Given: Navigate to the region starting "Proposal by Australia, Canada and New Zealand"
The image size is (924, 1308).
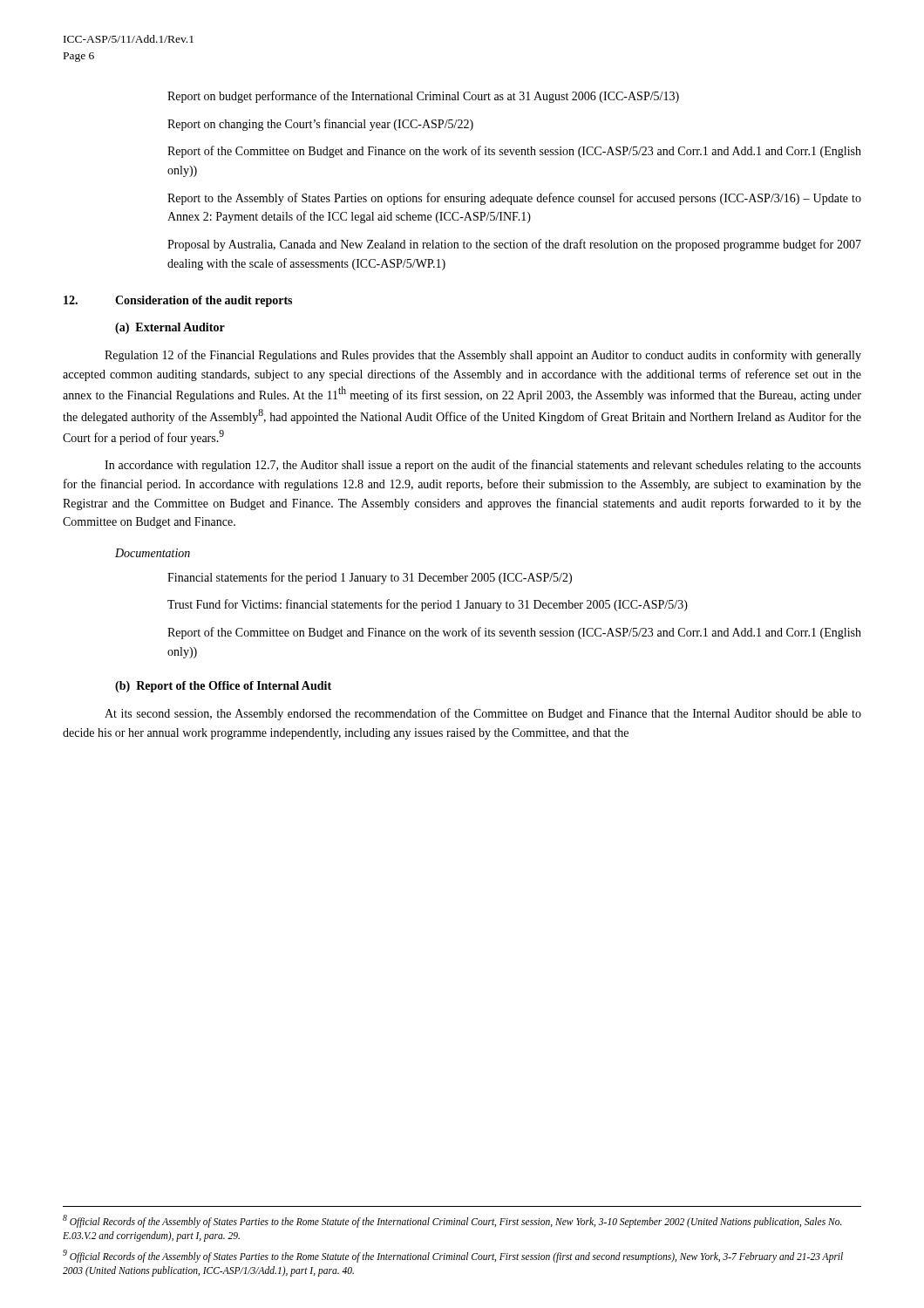Looking at the screenshot, I should coord(514,254).
